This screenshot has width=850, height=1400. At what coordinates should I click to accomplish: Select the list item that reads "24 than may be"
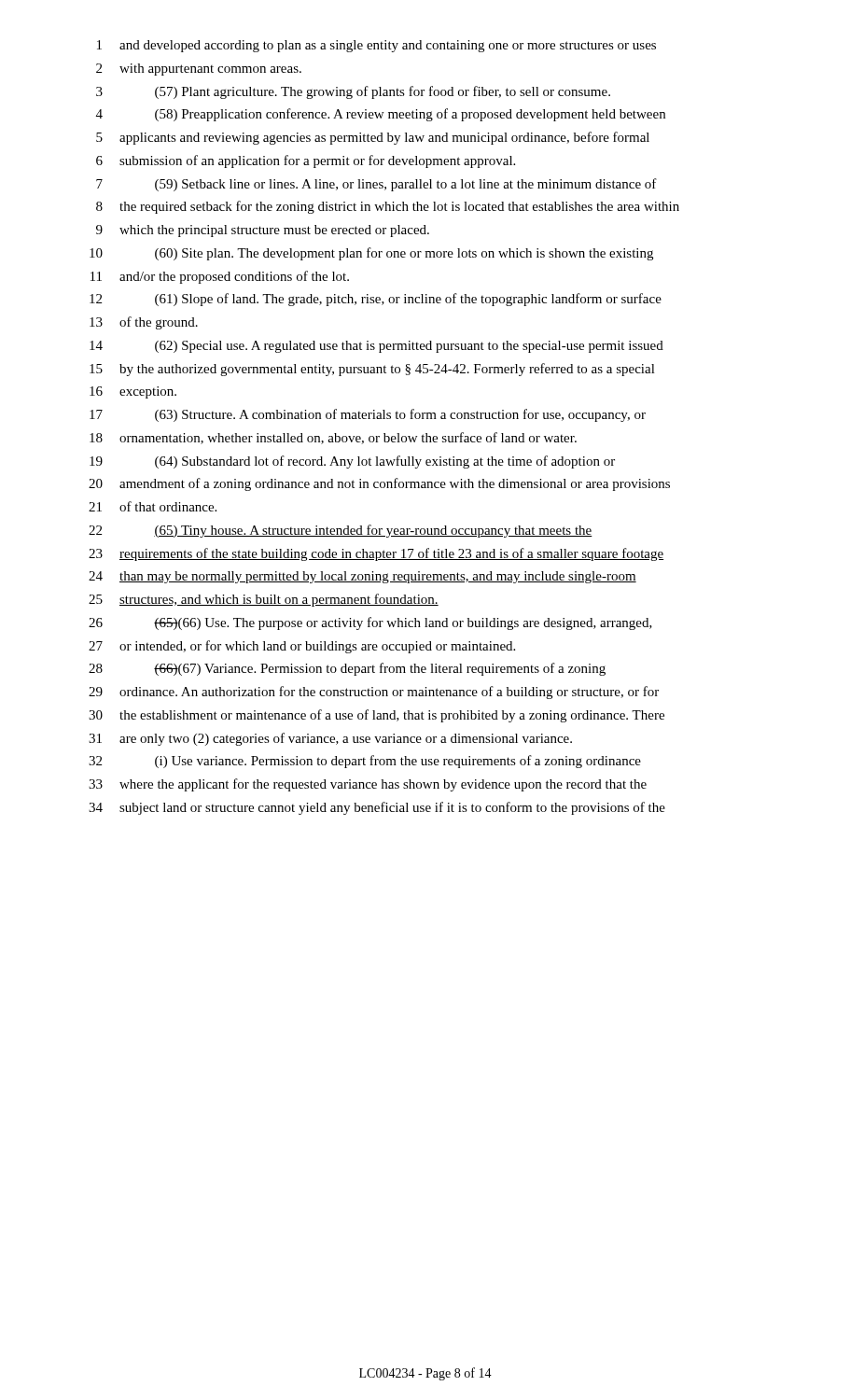tap(425, 576)
